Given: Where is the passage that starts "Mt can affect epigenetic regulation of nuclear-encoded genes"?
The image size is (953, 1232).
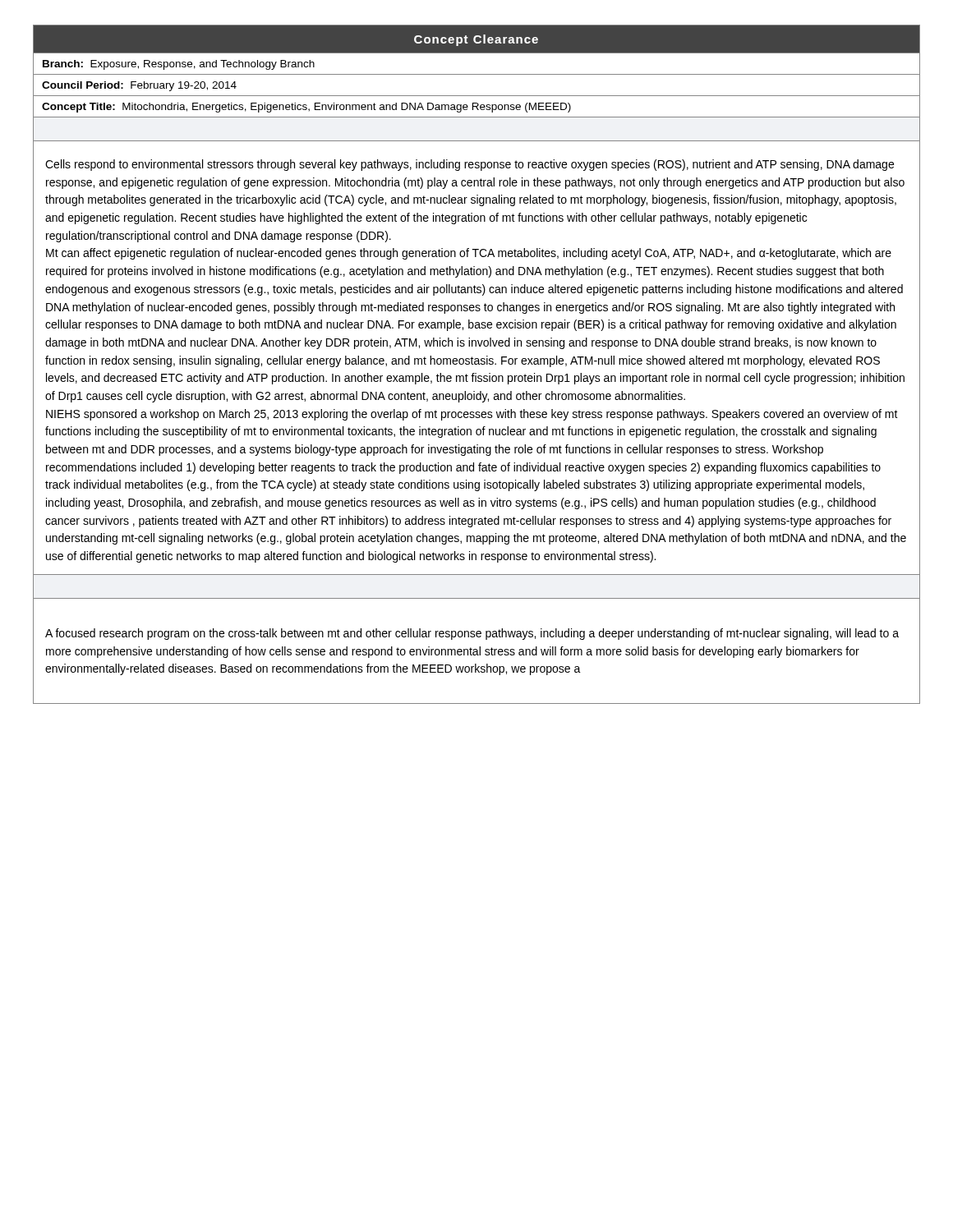Looking at the screenshot, I should [x=476, y=325].
